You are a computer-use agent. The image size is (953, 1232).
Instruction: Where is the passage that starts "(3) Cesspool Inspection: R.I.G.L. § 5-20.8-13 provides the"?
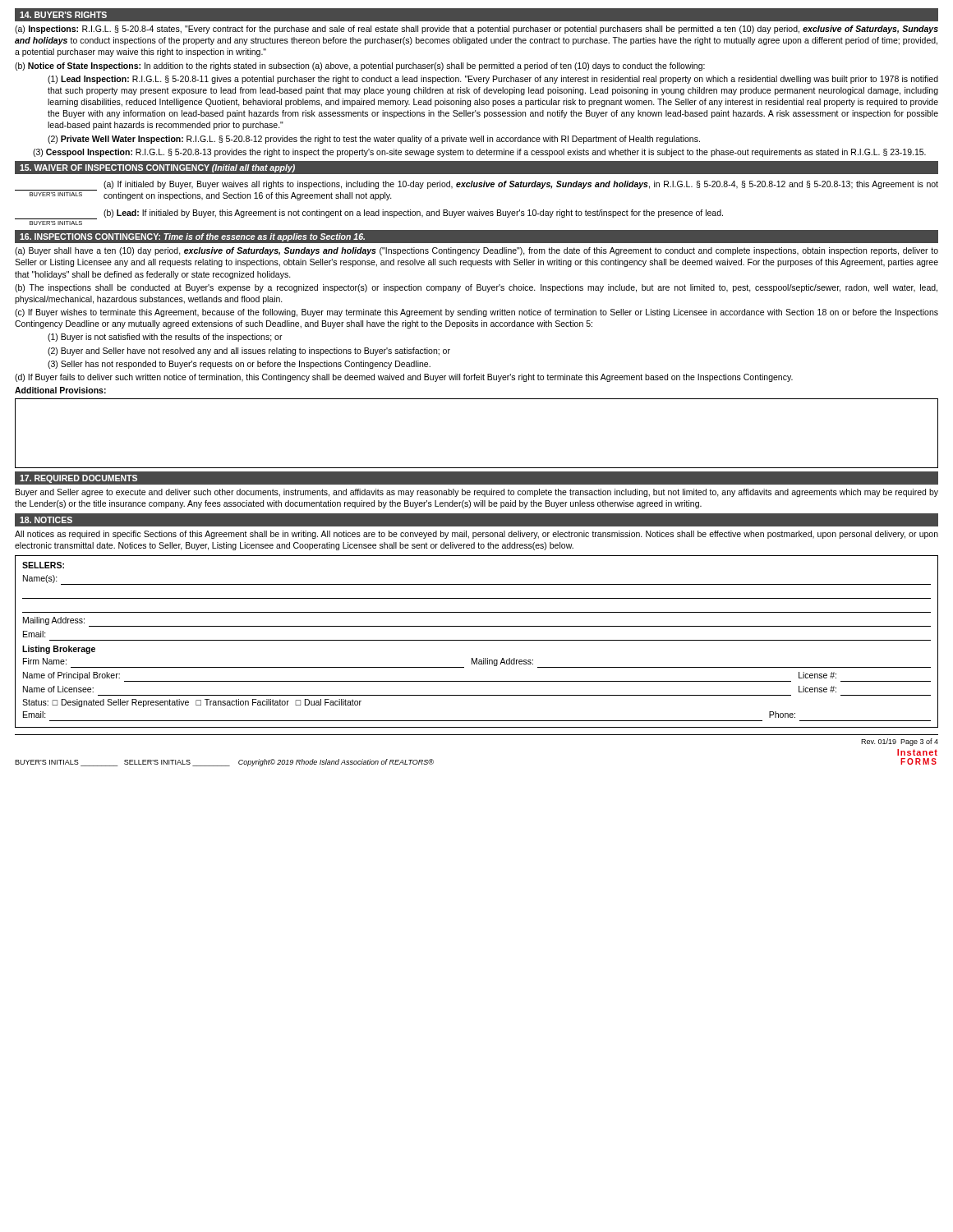coord(480,152)
